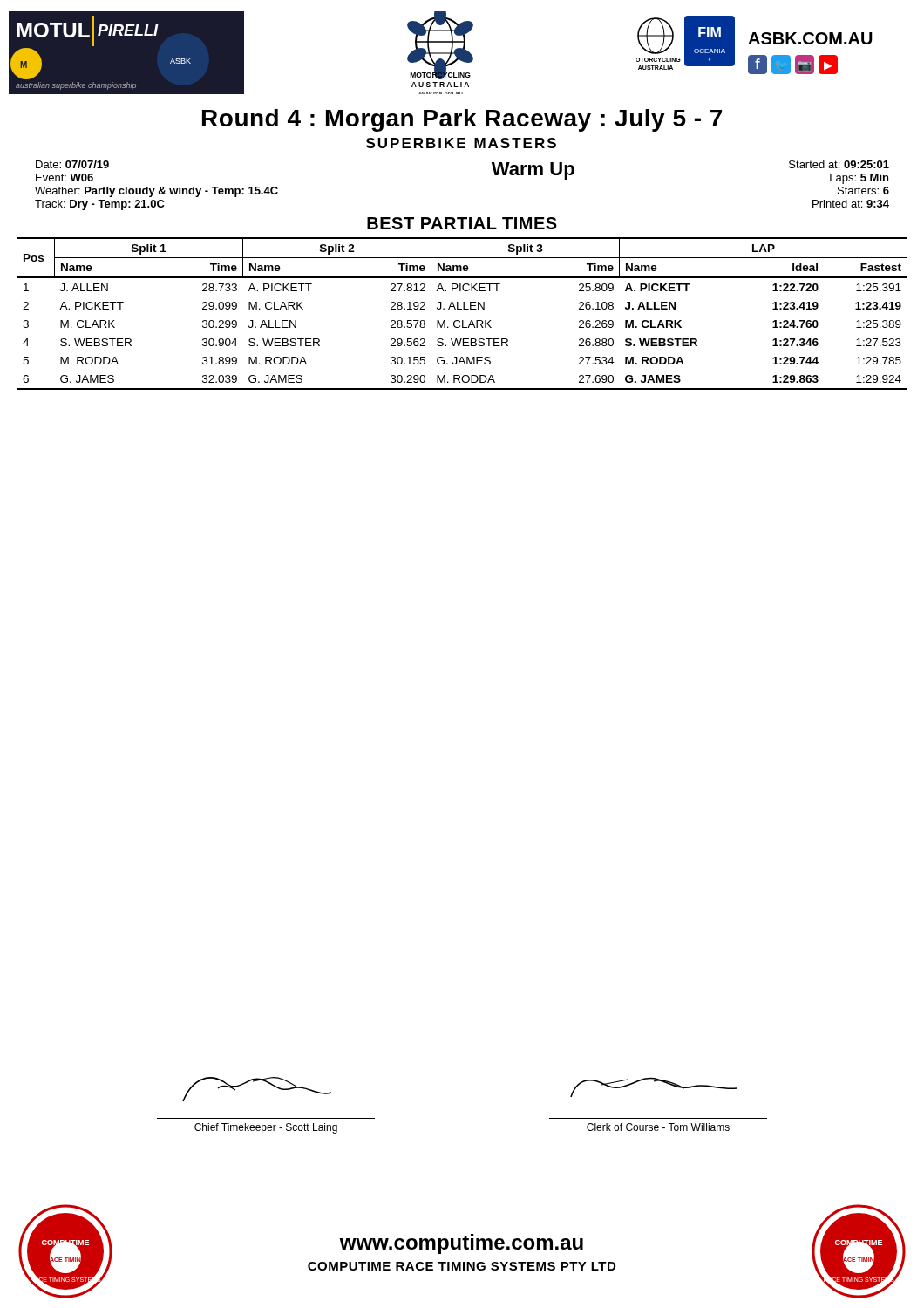This screenshot has height=1308, width=924.
Task: Point to the region starting "COMPUTIME RACE TIMING SYSTEMS PTY LTD"
Action: coord(462,1265)
